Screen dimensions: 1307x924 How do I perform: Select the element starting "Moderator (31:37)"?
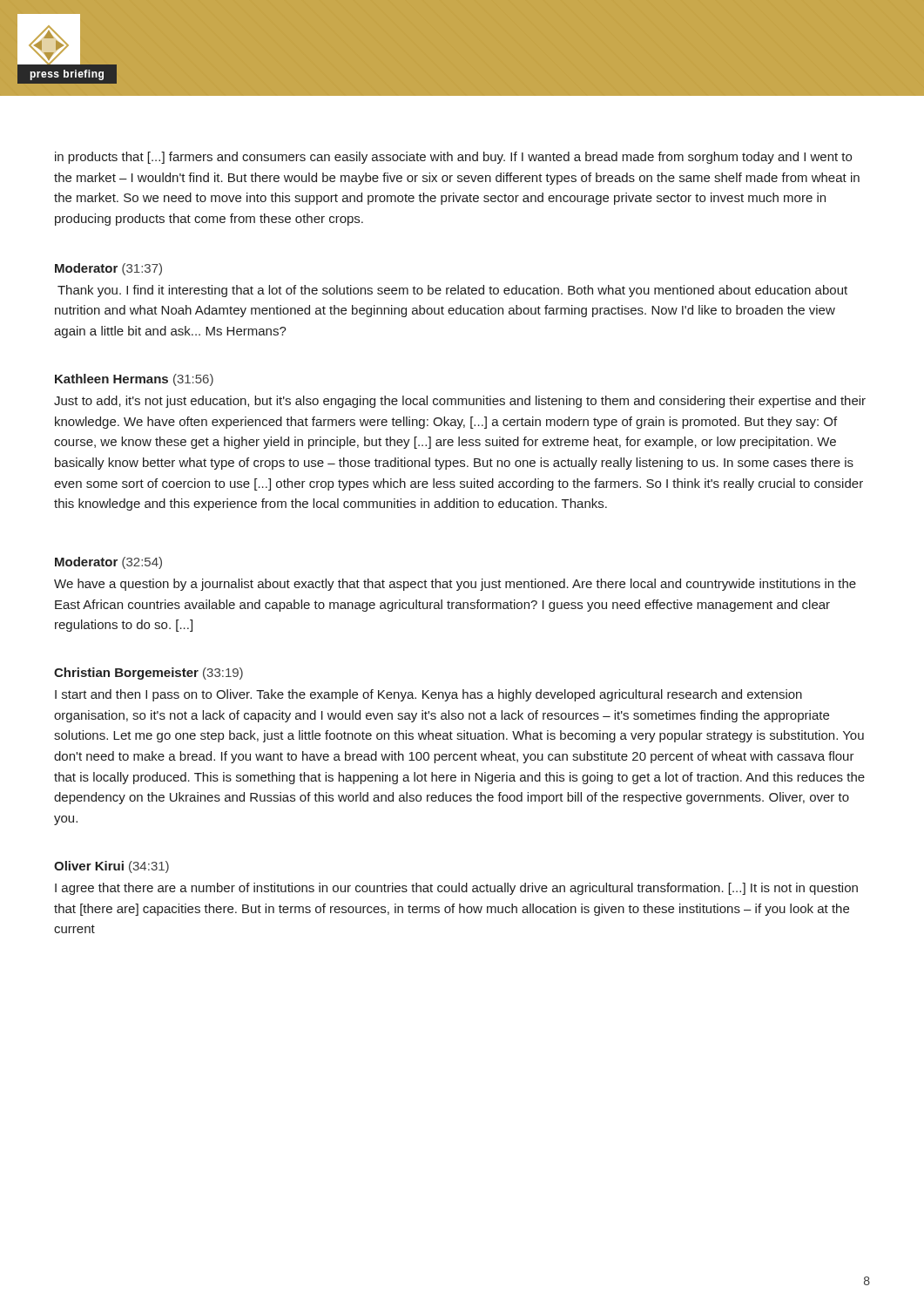108,268
